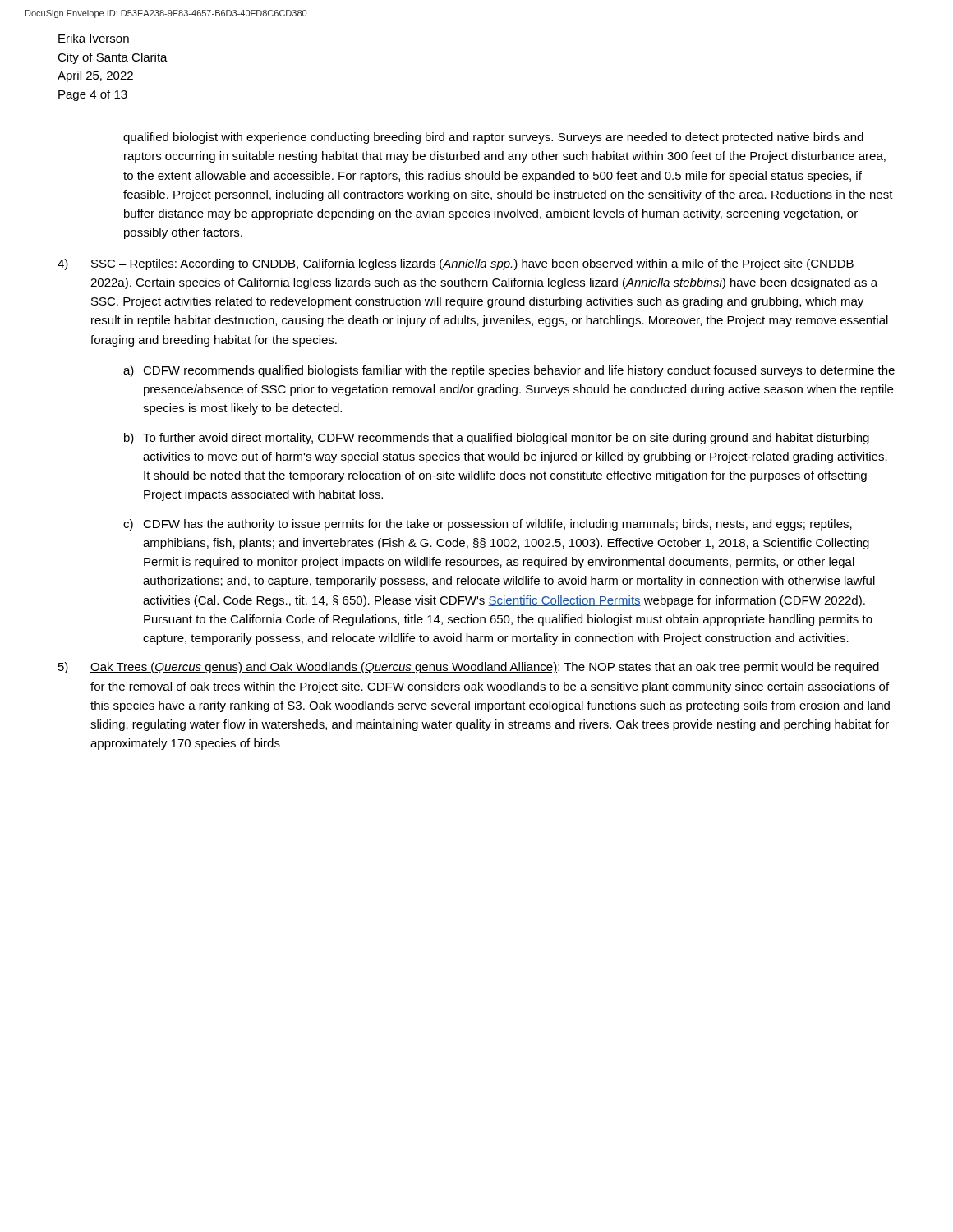The height and width of the screenshot is (1232, 953).
Task: Point to the text block starting "Erika Iverson City of Santa Clarita April"
Action: coord(112,66)
